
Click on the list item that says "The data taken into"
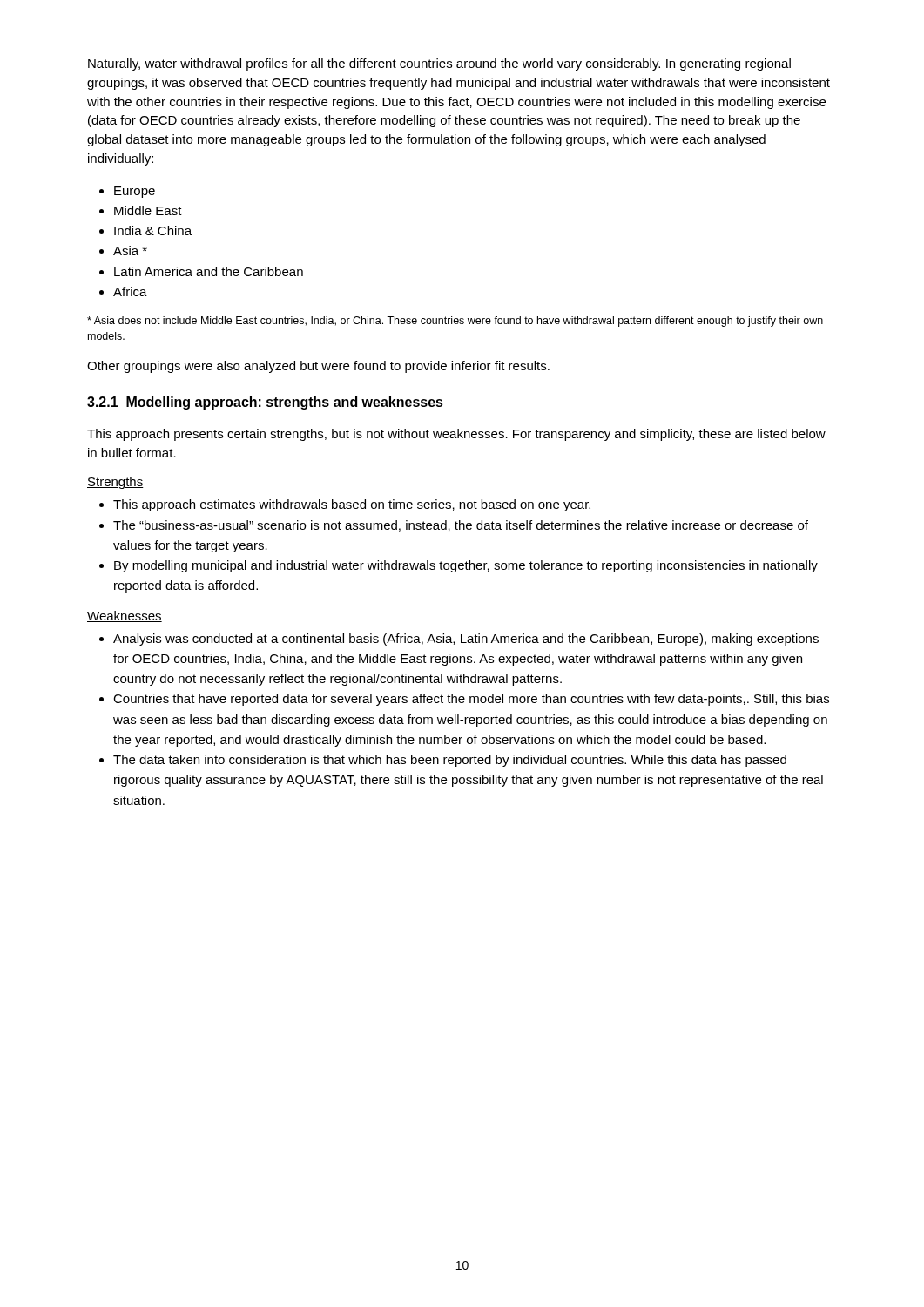point(468,780)
